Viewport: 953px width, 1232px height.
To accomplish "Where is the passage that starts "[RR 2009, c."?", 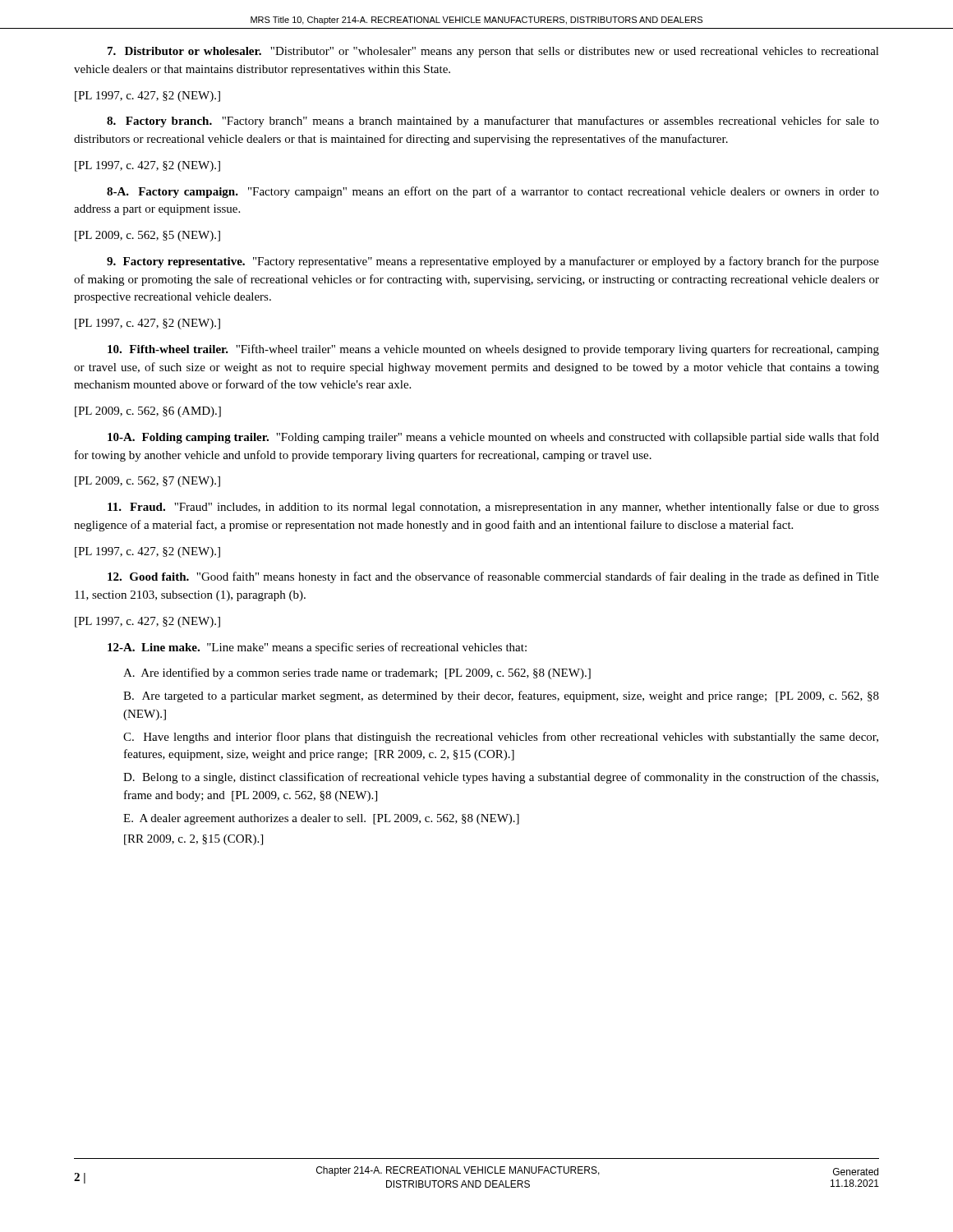I will (x=194, y=839).
